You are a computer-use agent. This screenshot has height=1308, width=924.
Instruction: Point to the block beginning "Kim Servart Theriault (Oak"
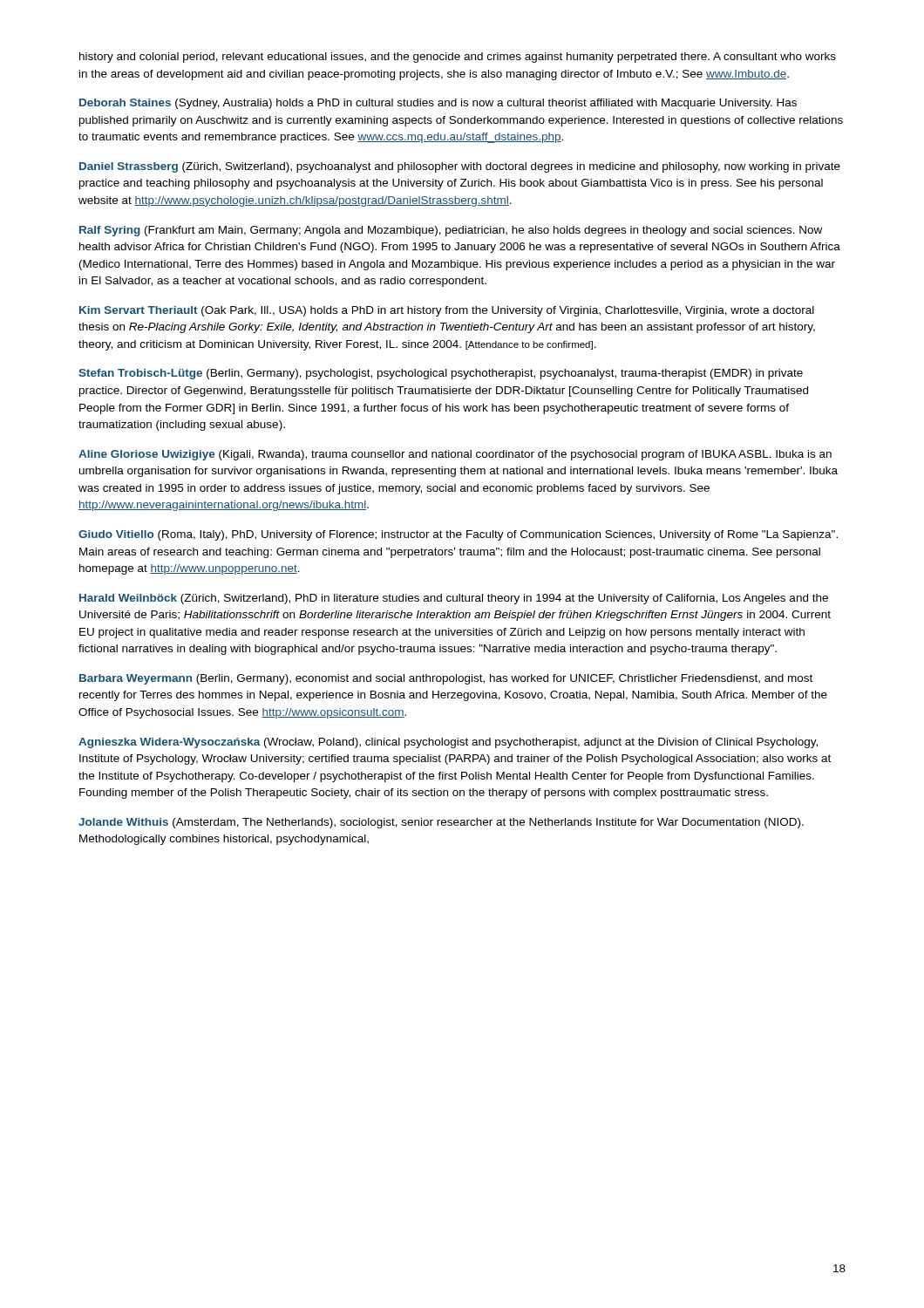coord(447,327)
